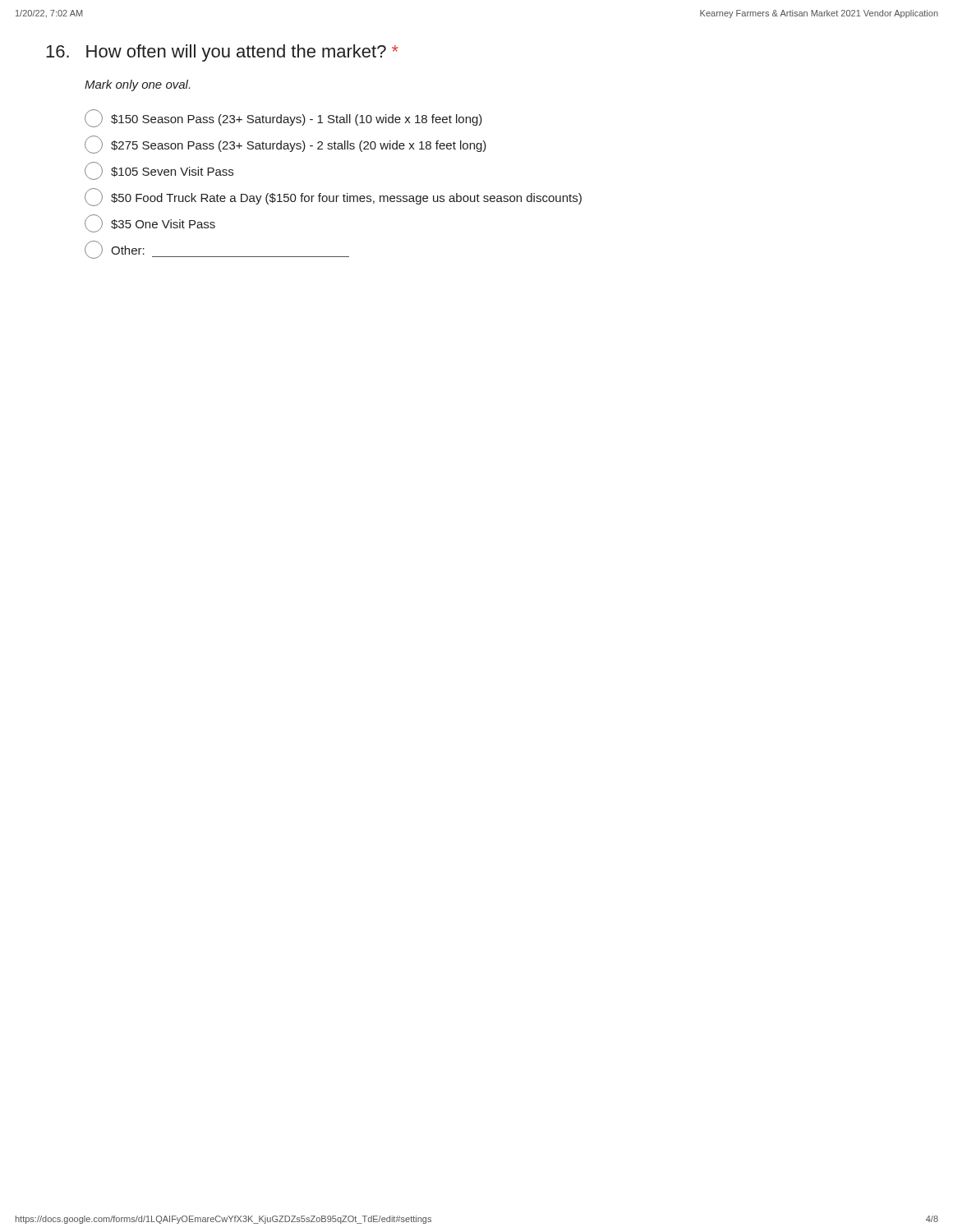Locate the list item containing "$35 One Visit Pass"
The image size is (953, 1232).
(150, 223)
